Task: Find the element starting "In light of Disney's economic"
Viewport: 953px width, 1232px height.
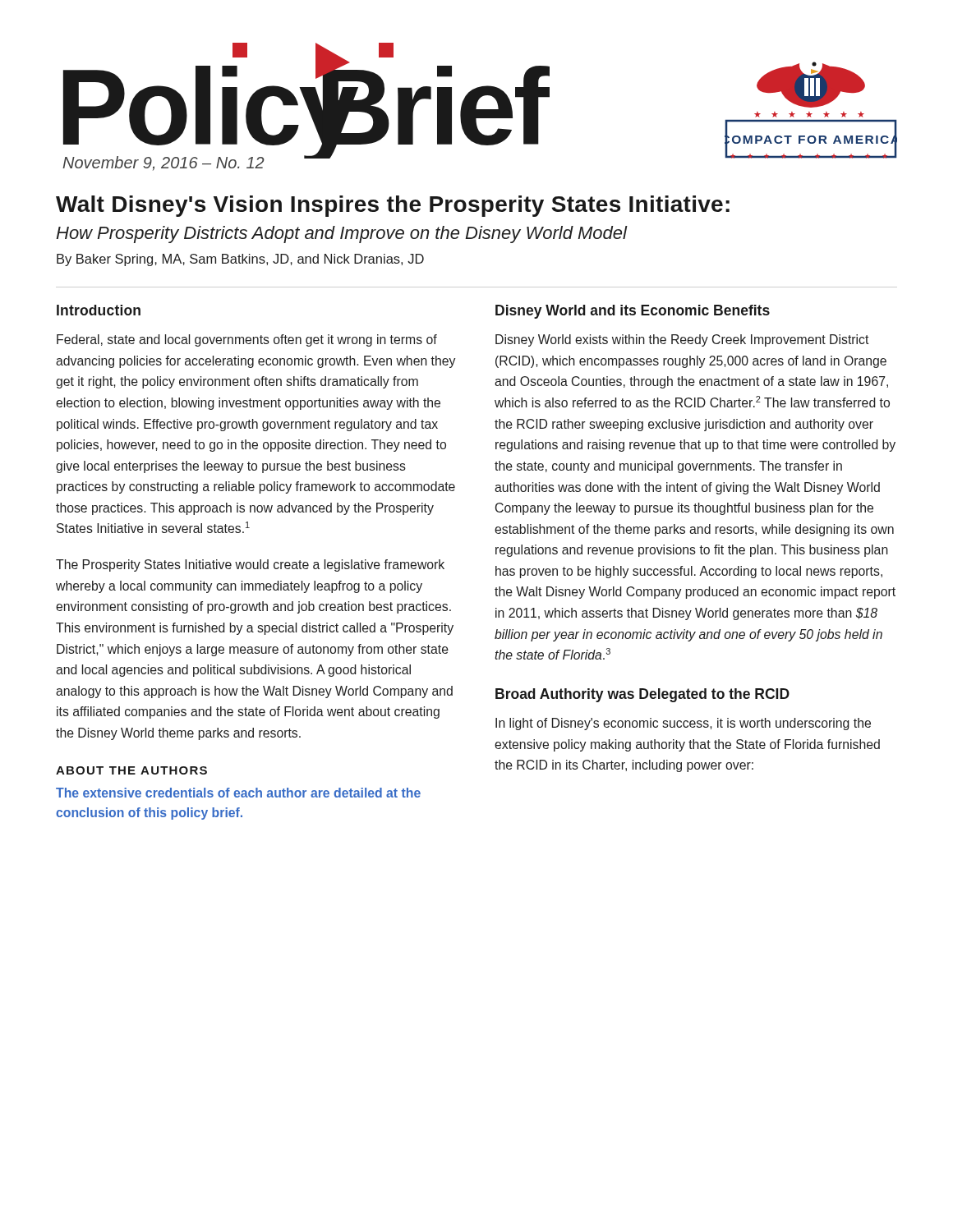Action: 688,744
